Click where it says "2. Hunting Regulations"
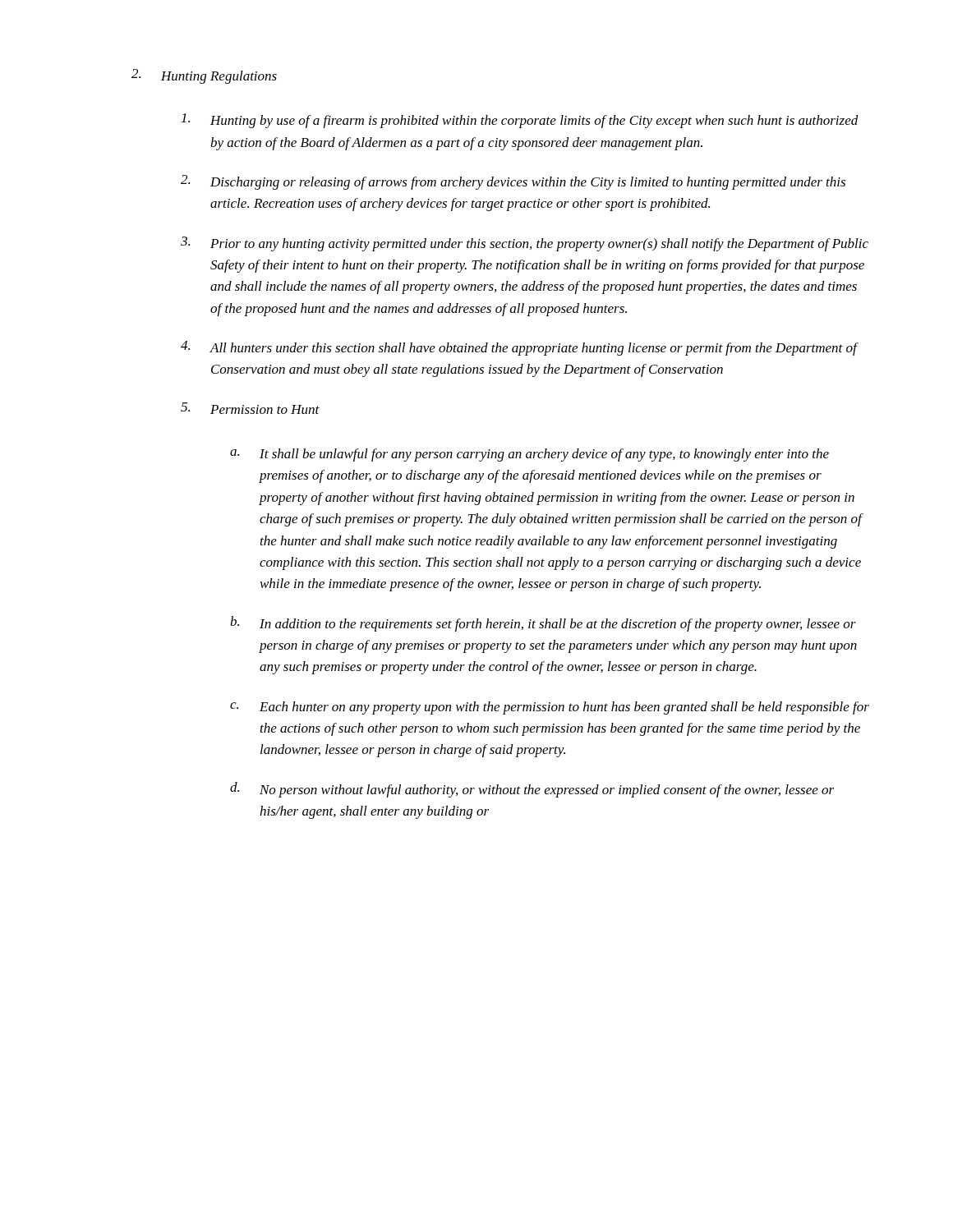Viewport: 953px width, 1232px height. point(204,76)
